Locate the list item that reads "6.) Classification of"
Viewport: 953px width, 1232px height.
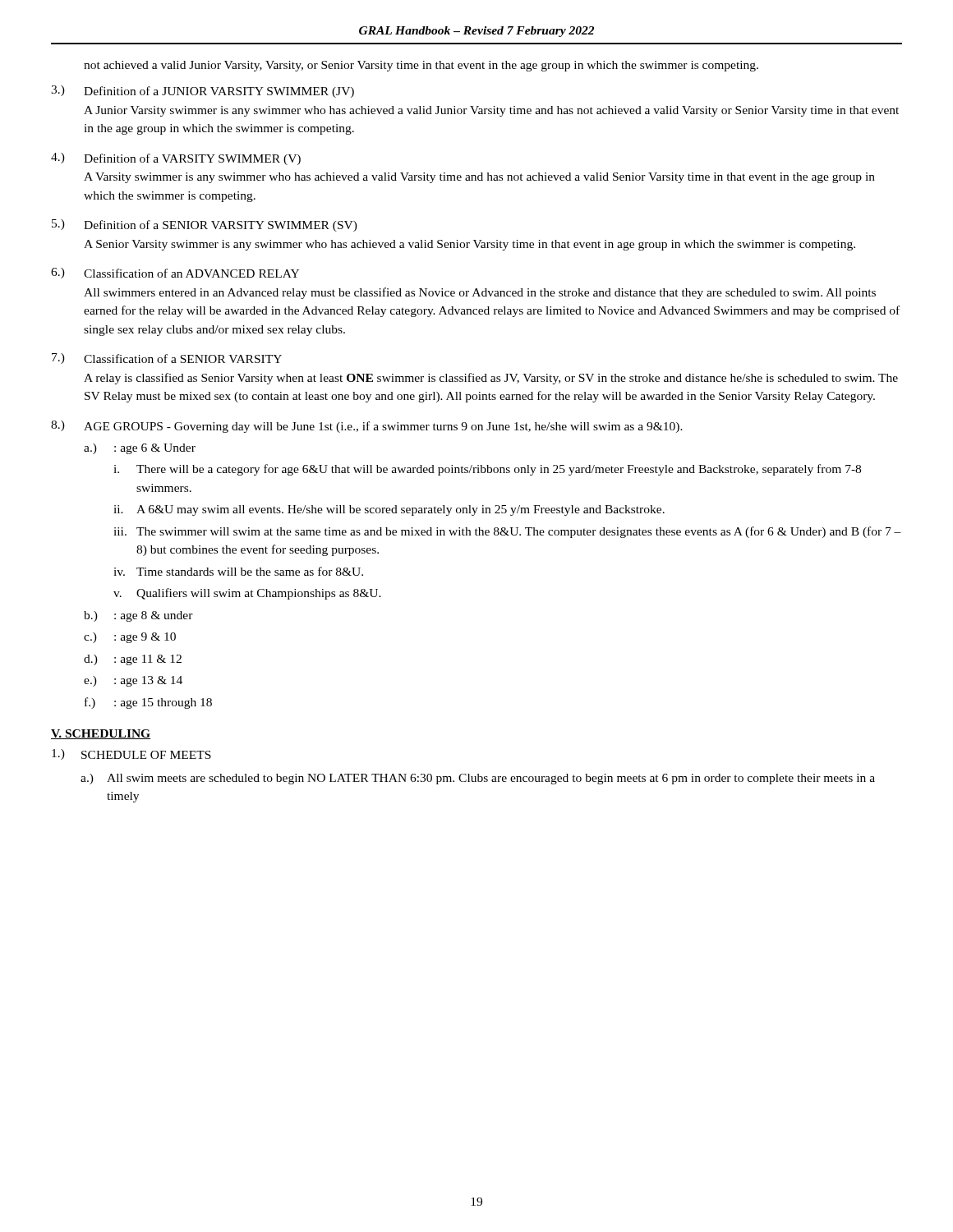476,303
